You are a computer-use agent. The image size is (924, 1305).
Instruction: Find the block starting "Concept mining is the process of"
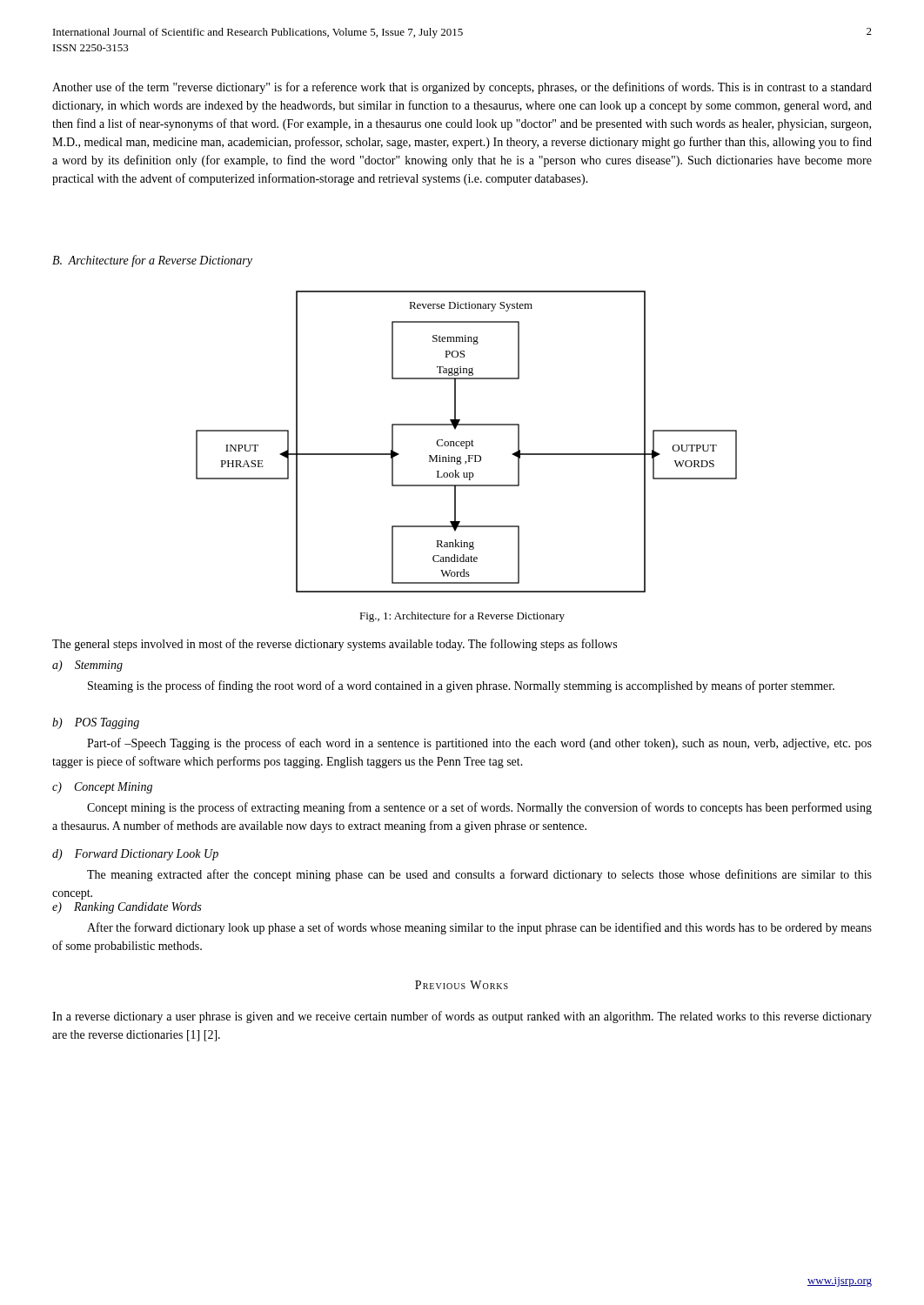point(462,817)
